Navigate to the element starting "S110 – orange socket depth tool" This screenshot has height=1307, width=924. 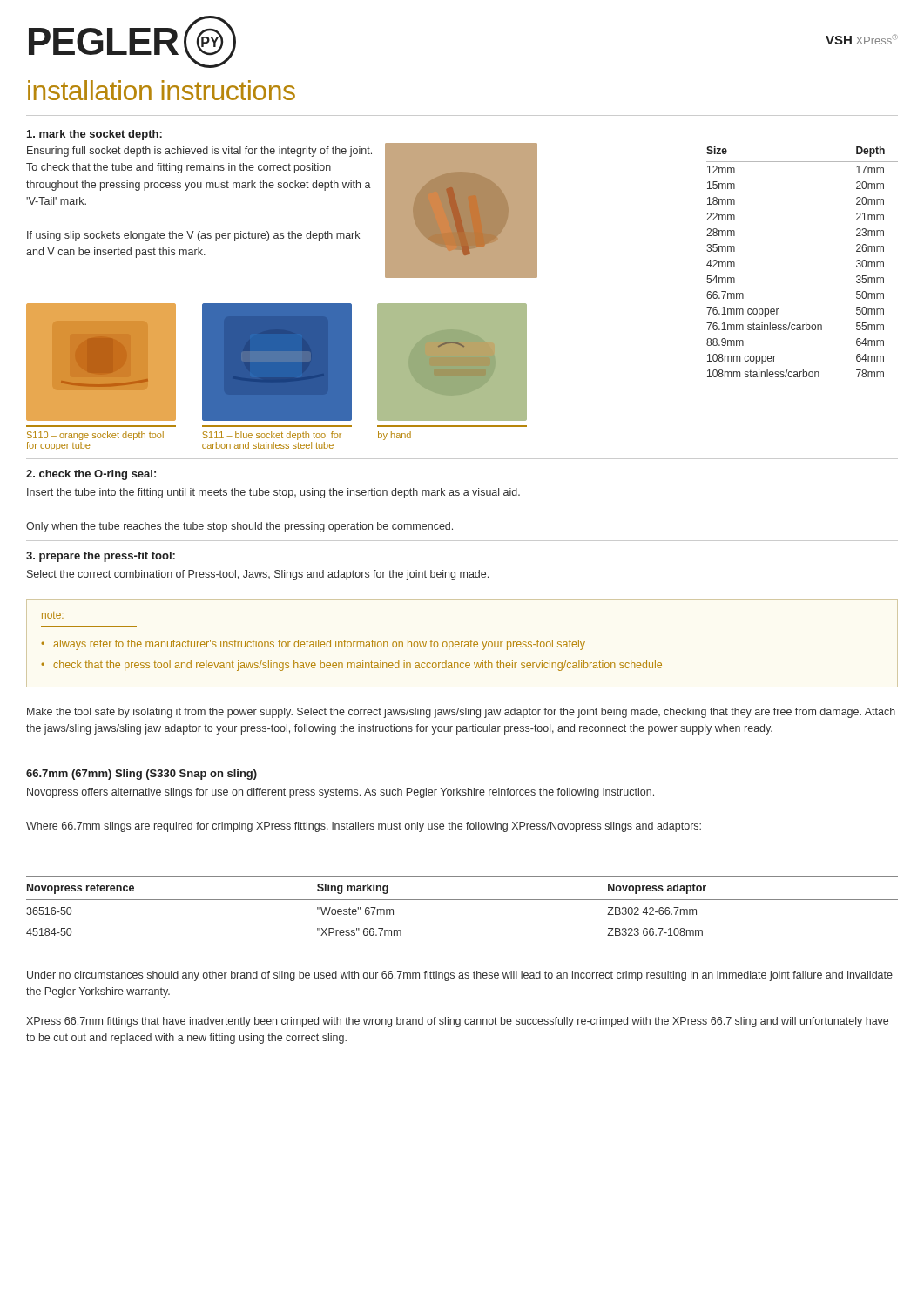tap(95, 440)
